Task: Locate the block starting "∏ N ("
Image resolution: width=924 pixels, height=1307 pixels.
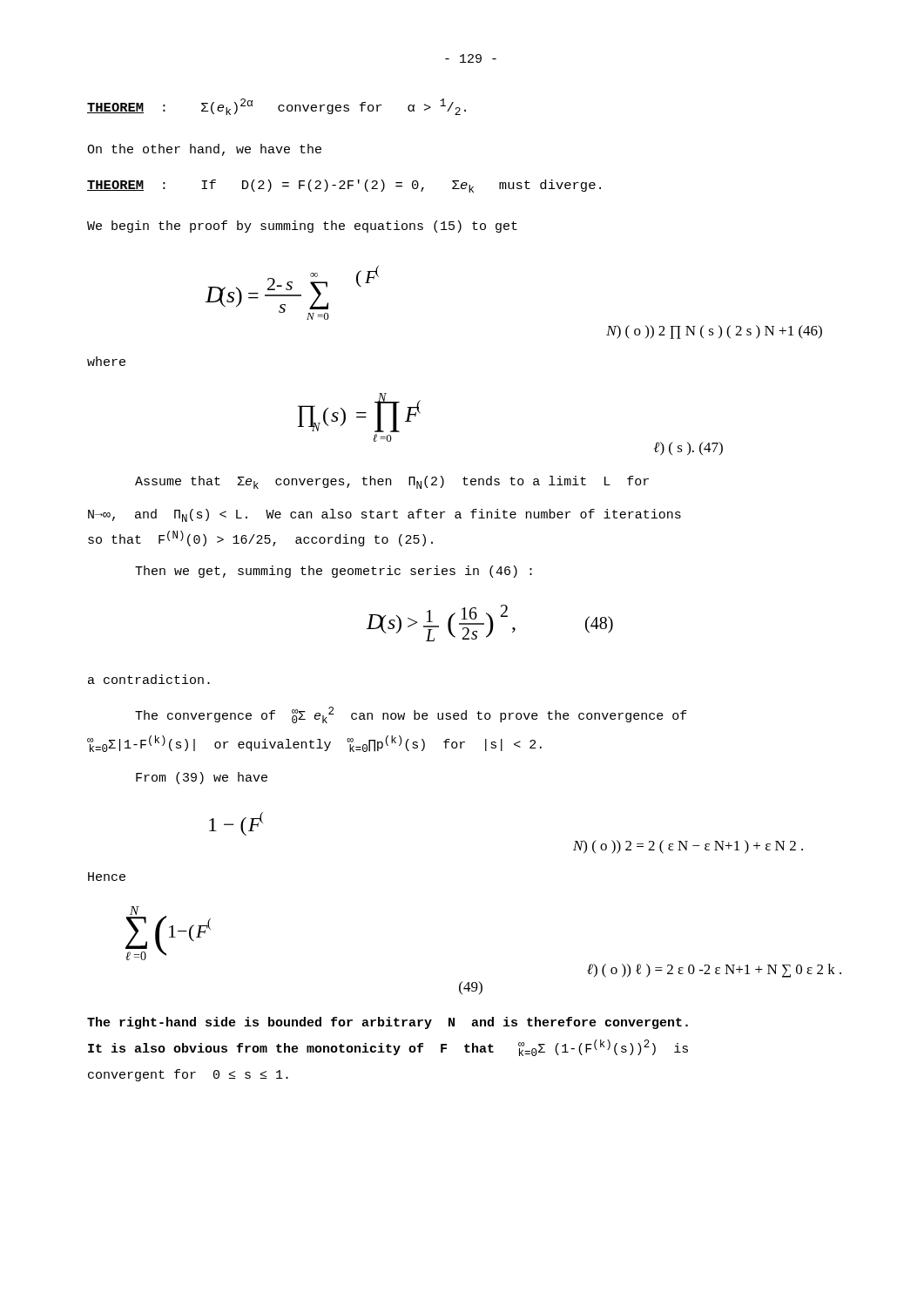Action: (359, 413)
